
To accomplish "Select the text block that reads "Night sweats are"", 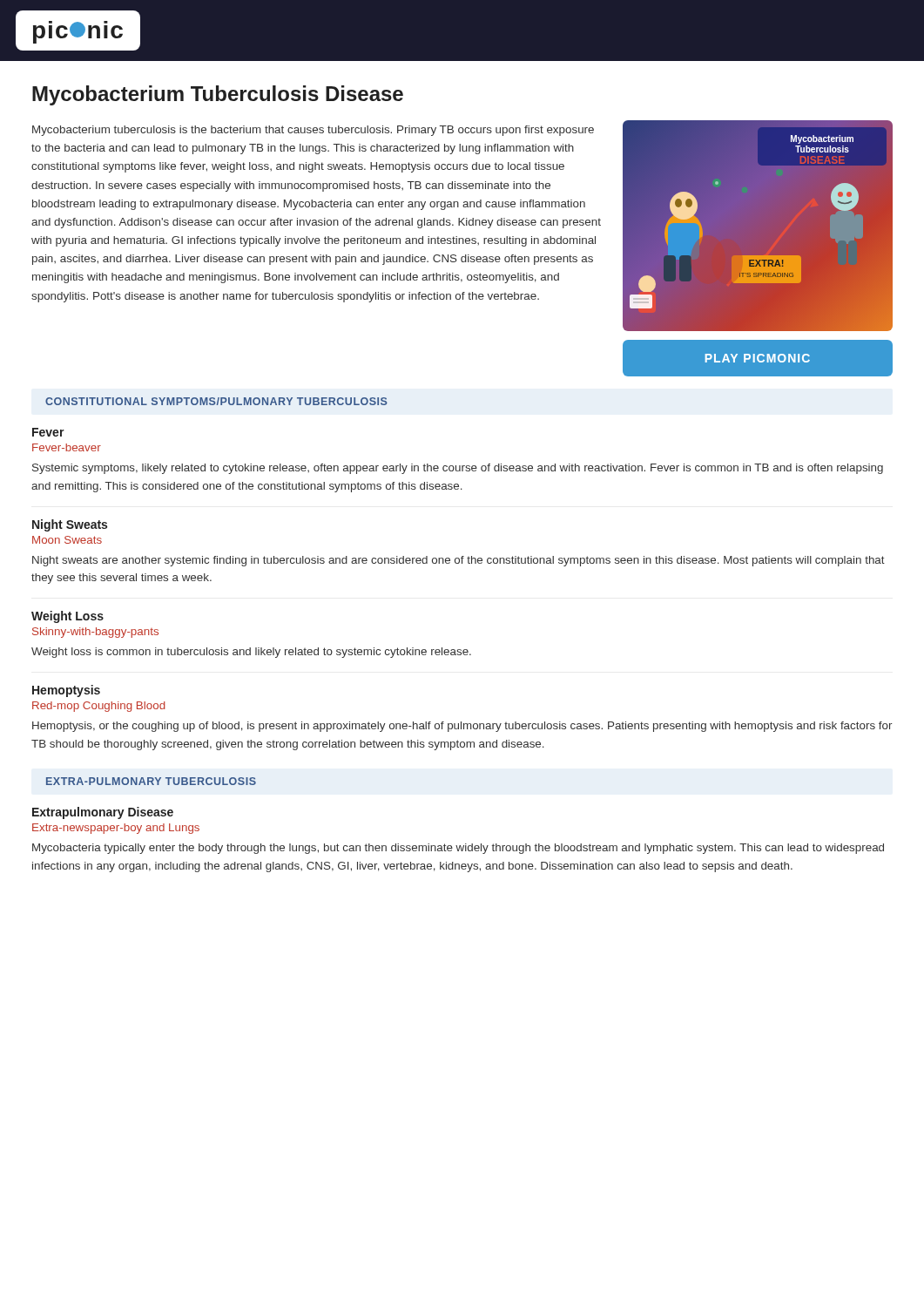I will pos(458,568).
